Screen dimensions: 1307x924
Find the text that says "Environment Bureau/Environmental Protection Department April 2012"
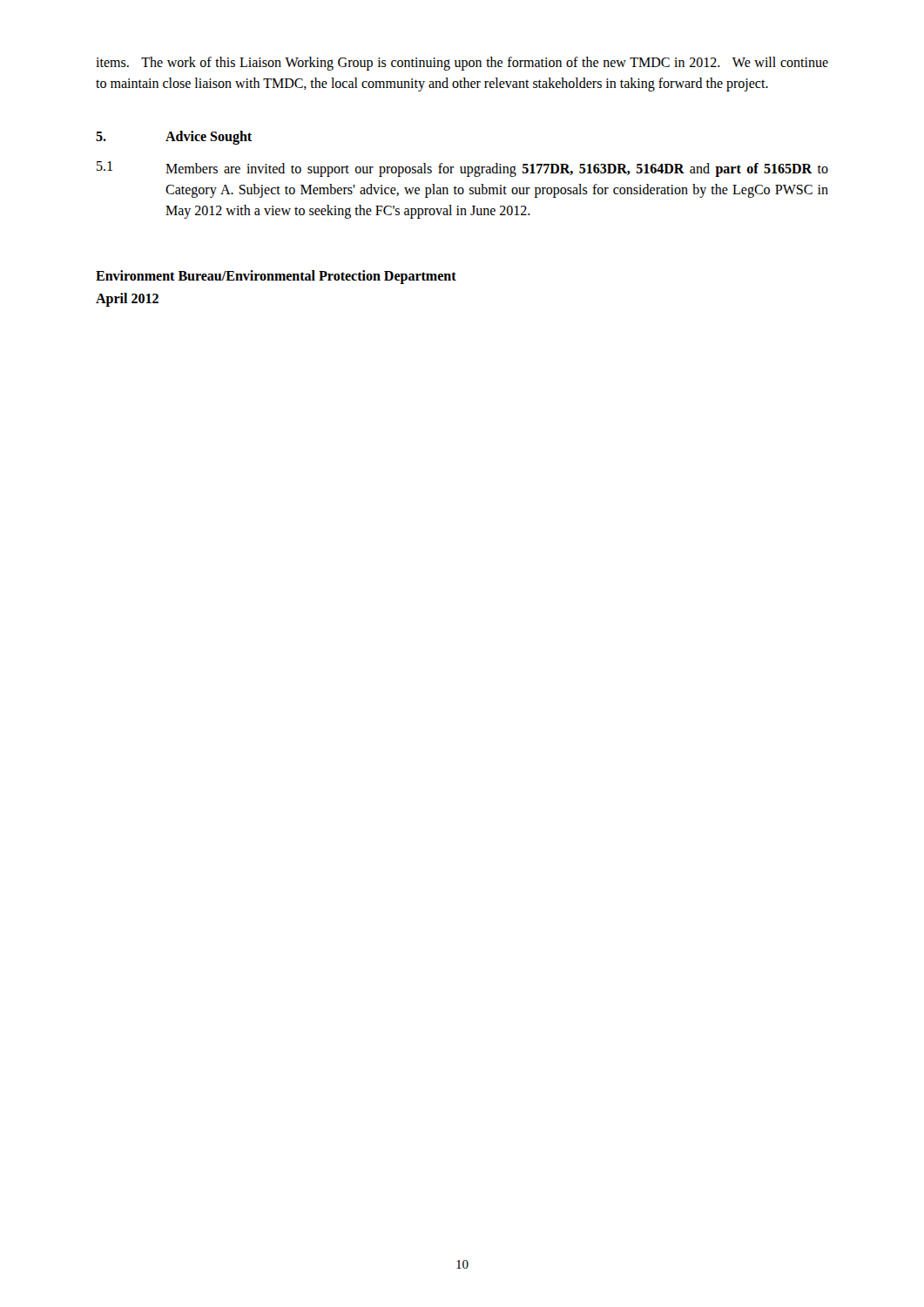pos(276,287)
